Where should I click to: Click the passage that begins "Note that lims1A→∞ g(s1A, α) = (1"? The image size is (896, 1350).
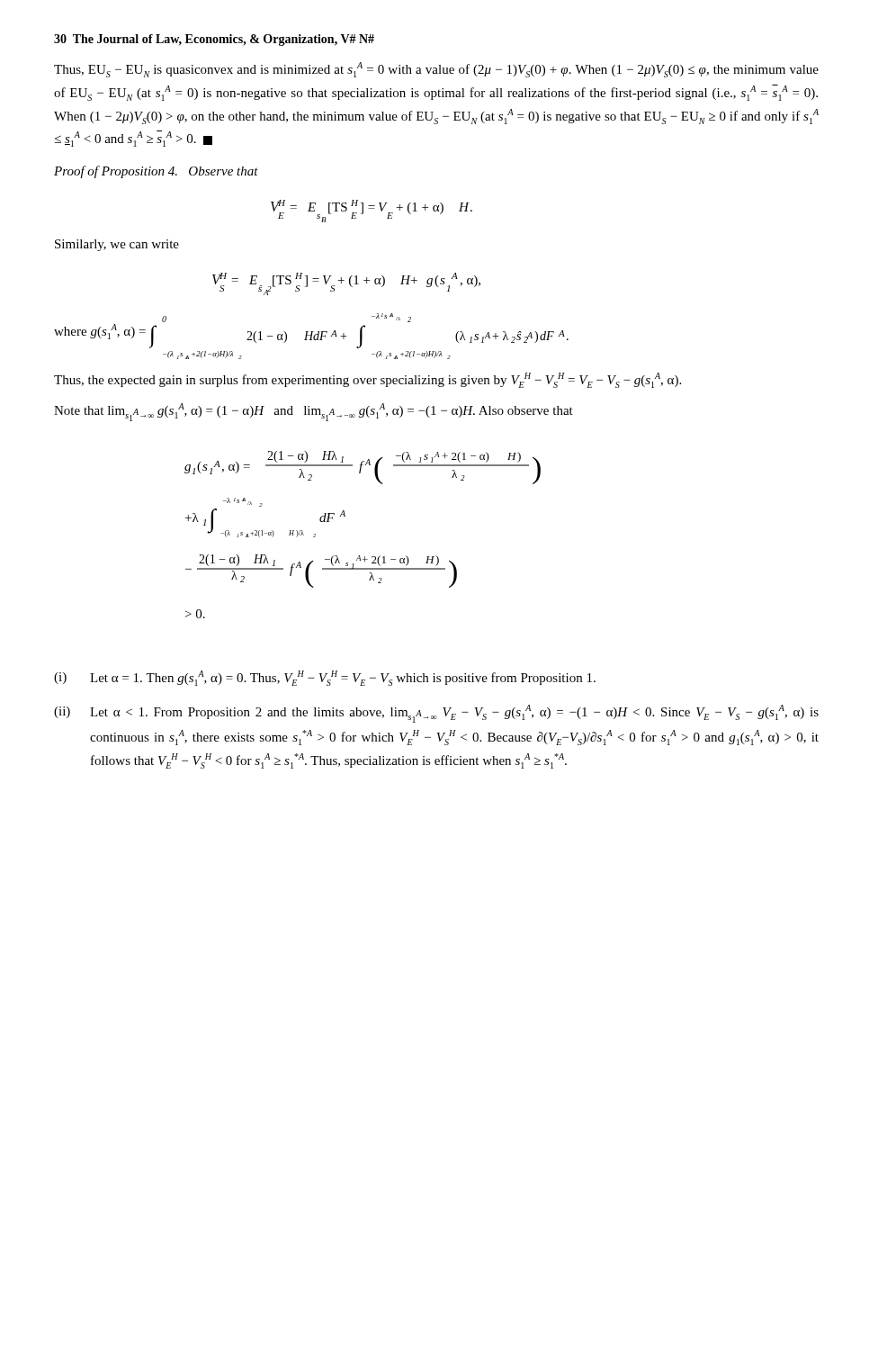click(x=313, y=412)
